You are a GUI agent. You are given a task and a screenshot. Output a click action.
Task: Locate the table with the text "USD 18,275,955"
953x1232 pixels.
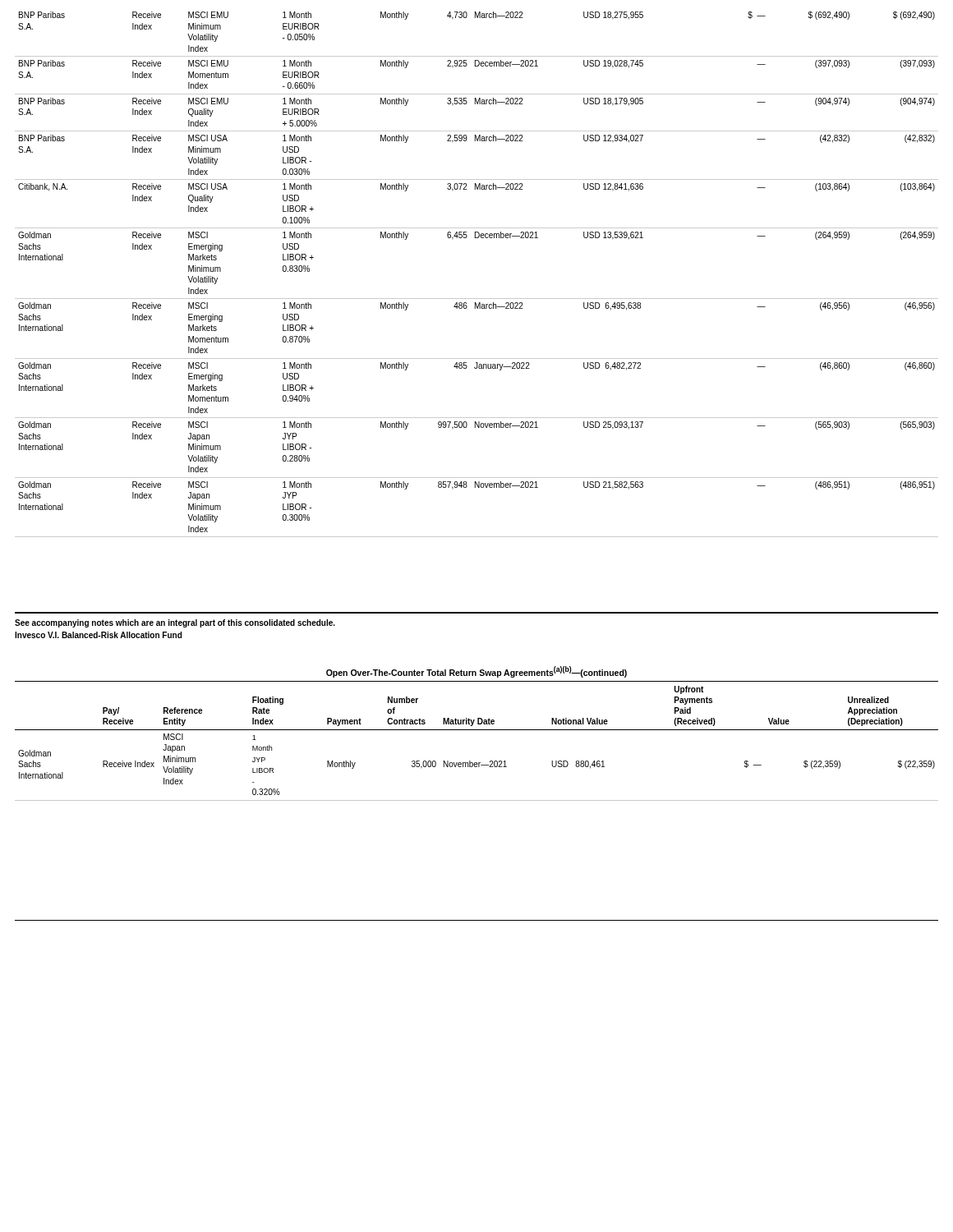(x=476, y=273)
